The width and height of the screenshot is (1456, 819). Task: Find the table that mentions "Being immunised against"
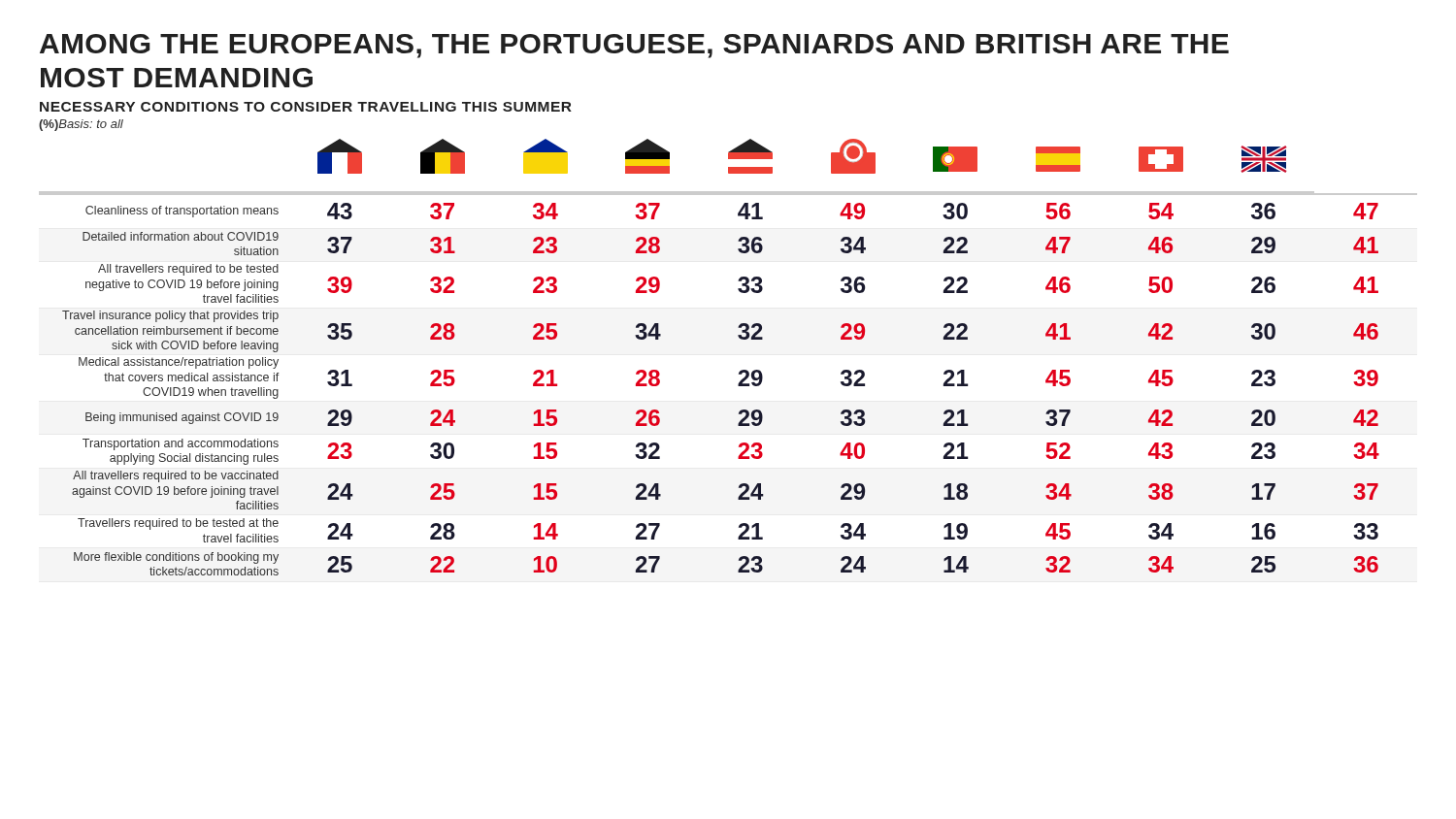728,360
